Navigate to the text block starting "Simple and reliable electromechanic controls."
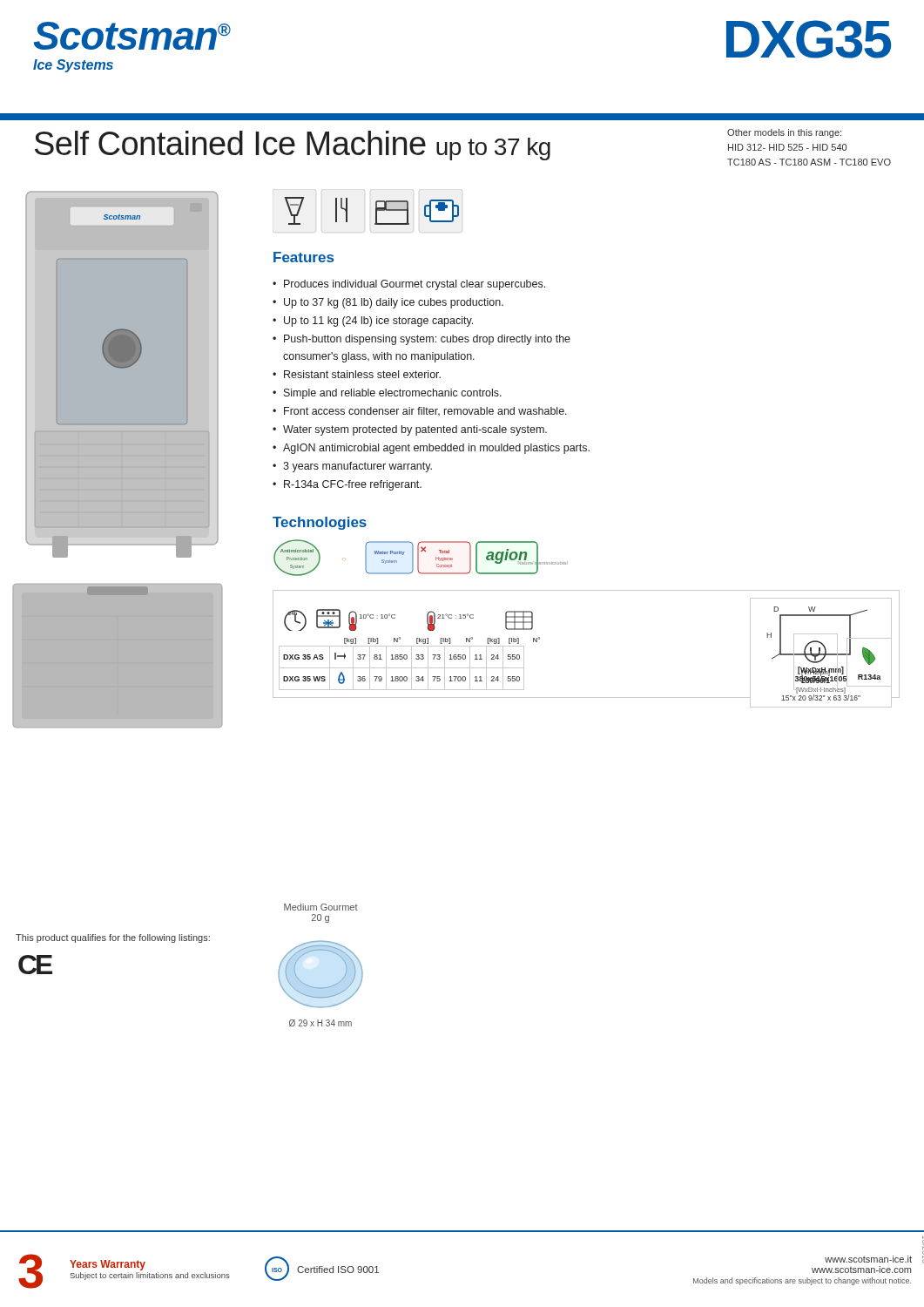This screenshot has width=924, height=1307. 393,393
